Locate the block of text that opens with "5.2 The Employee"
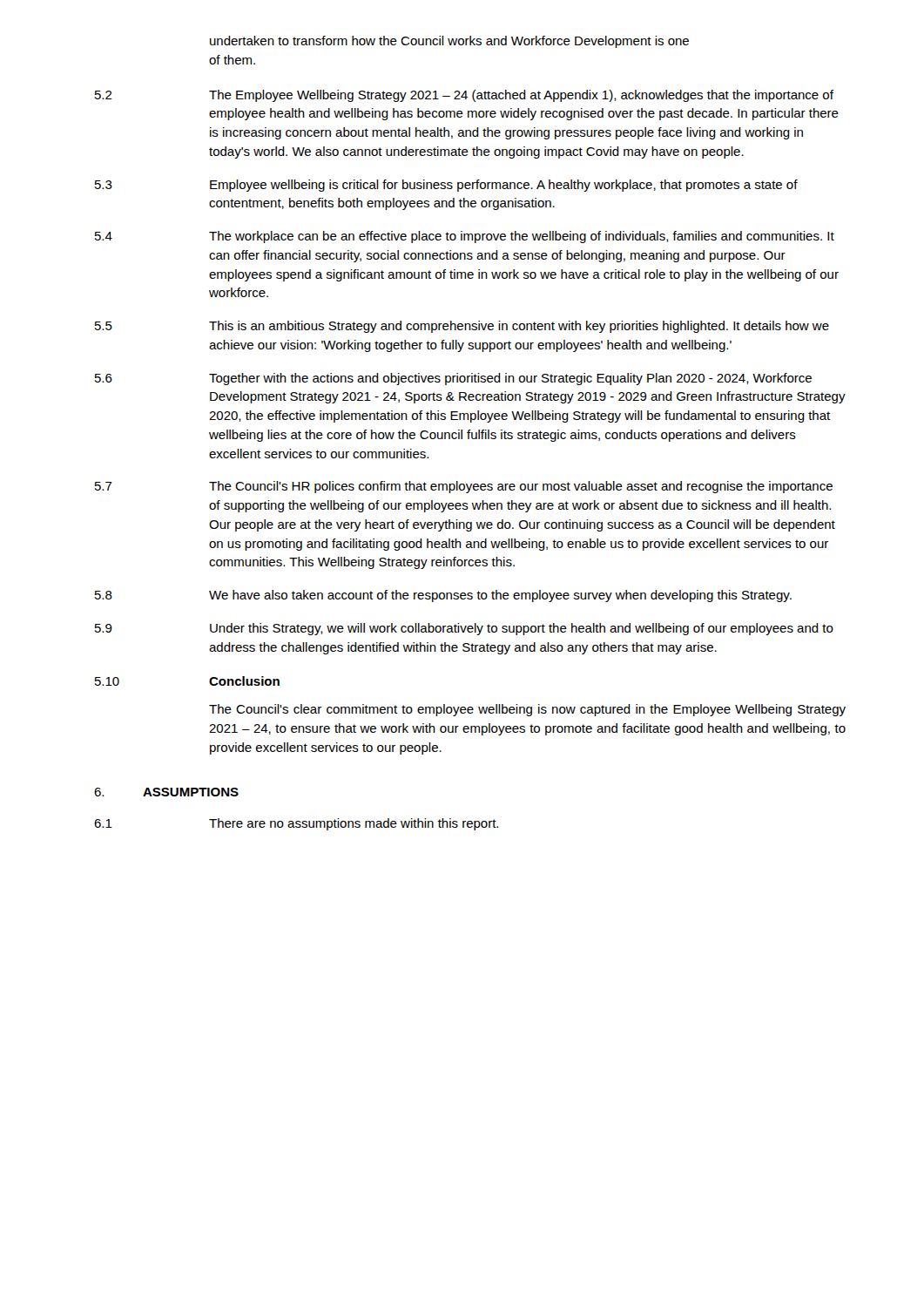 coord(470,123)
